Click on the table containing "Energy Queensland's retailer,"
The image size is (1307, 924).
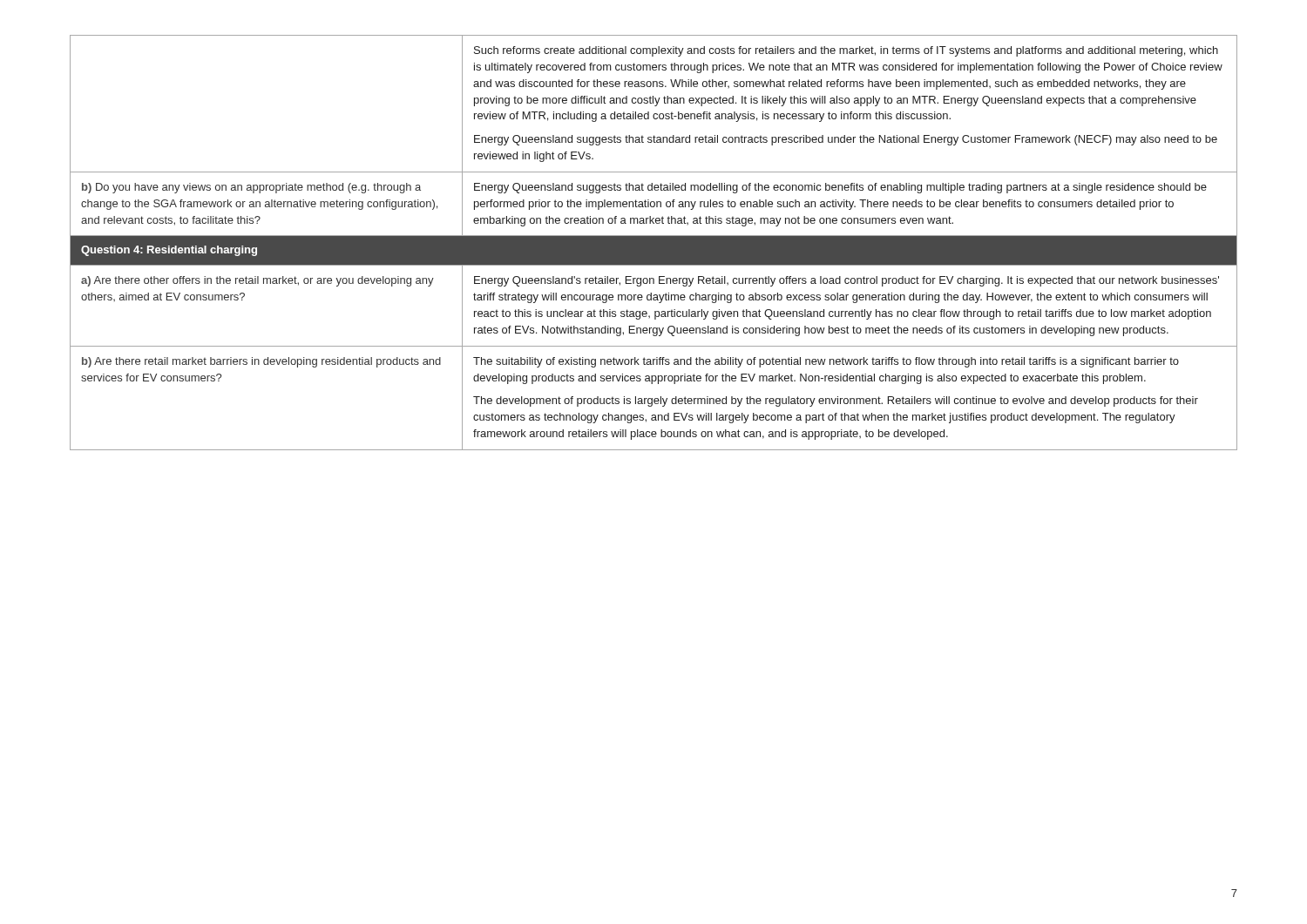(x=654, y=243)
